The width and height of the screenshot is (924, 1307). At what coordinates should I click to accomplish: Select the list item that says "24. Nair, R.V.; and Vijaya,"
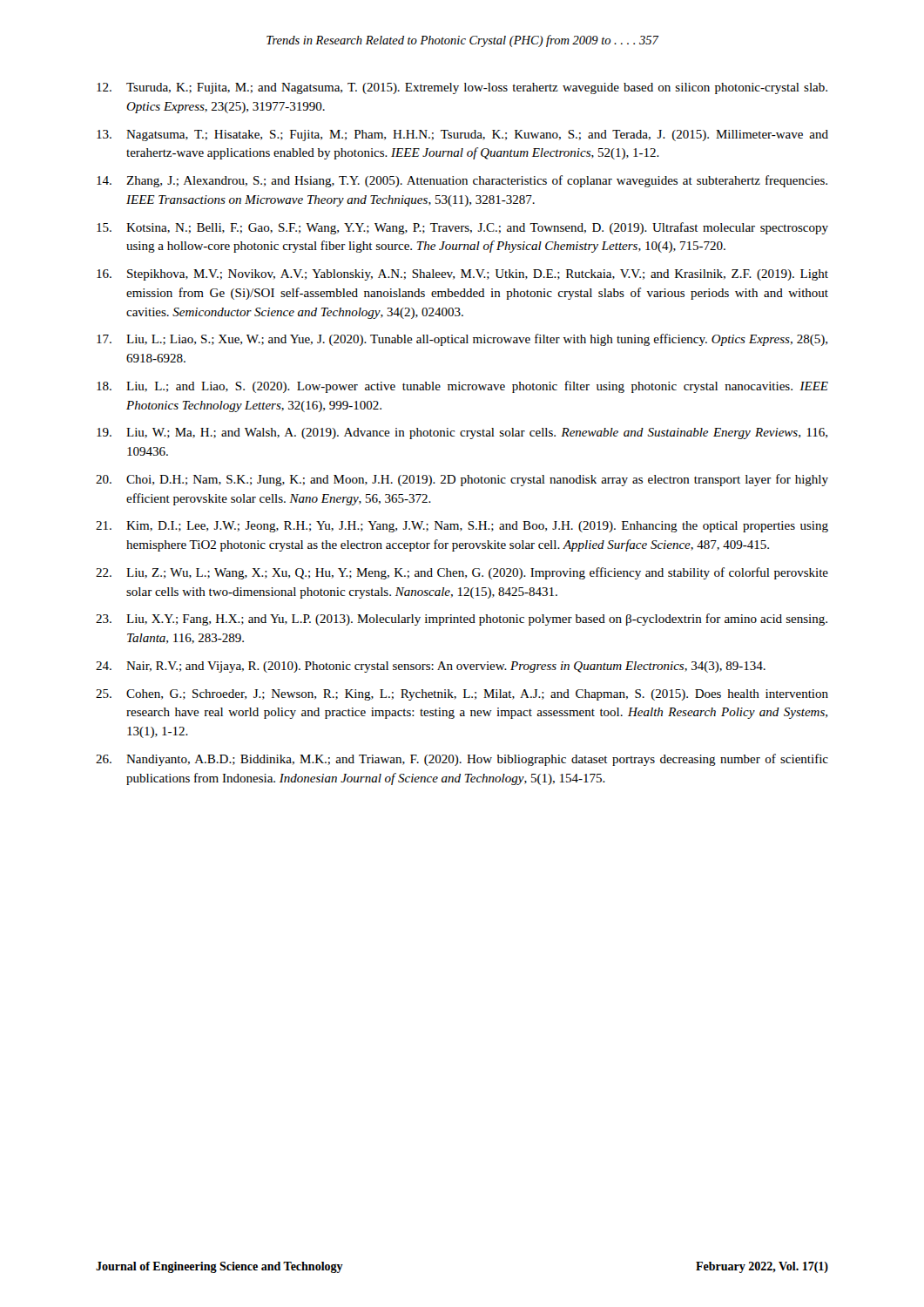[x=462, y=666]
